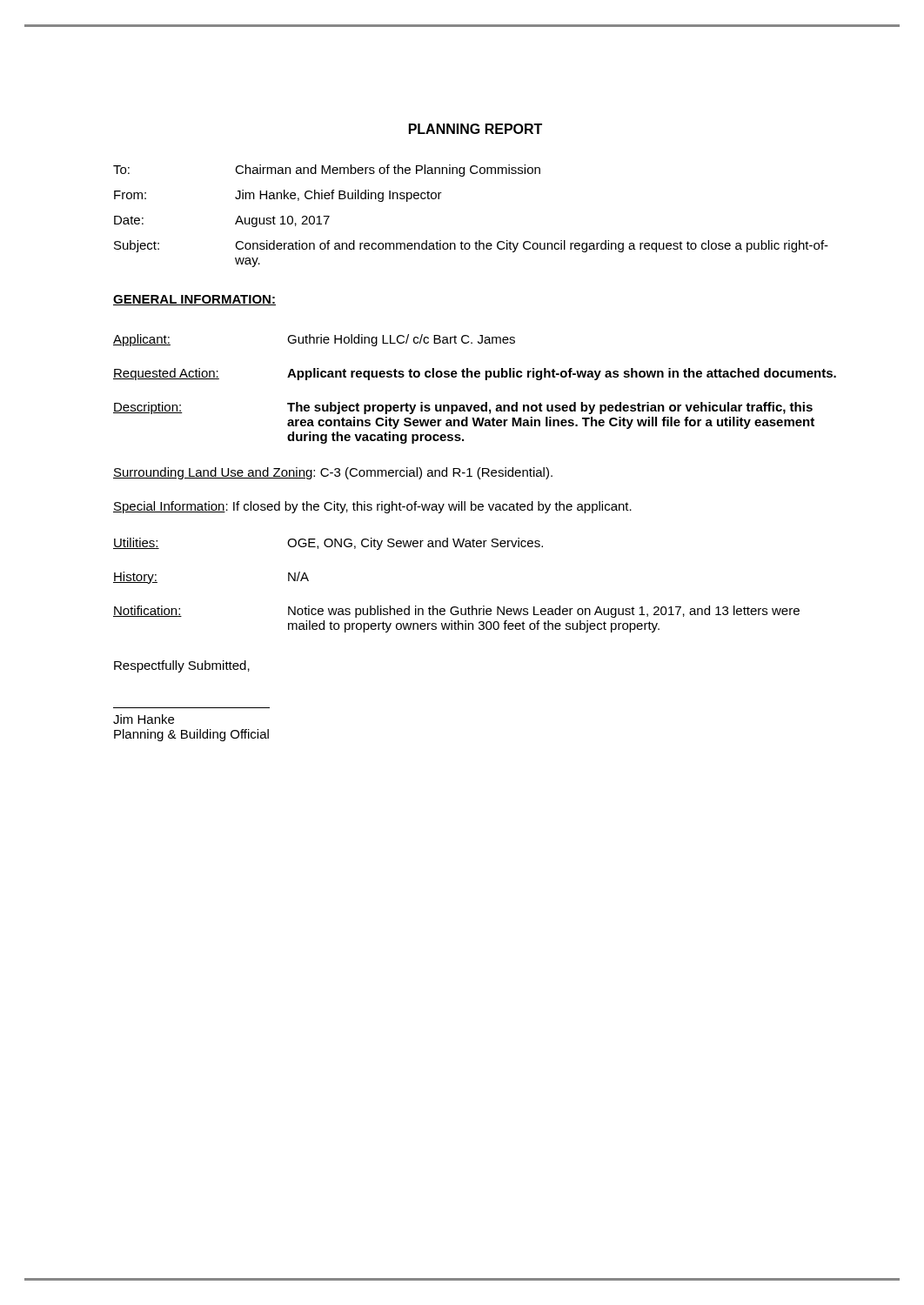Screen dimensions: 1305x924
Task: Click a section header
Action: point(194,299)
